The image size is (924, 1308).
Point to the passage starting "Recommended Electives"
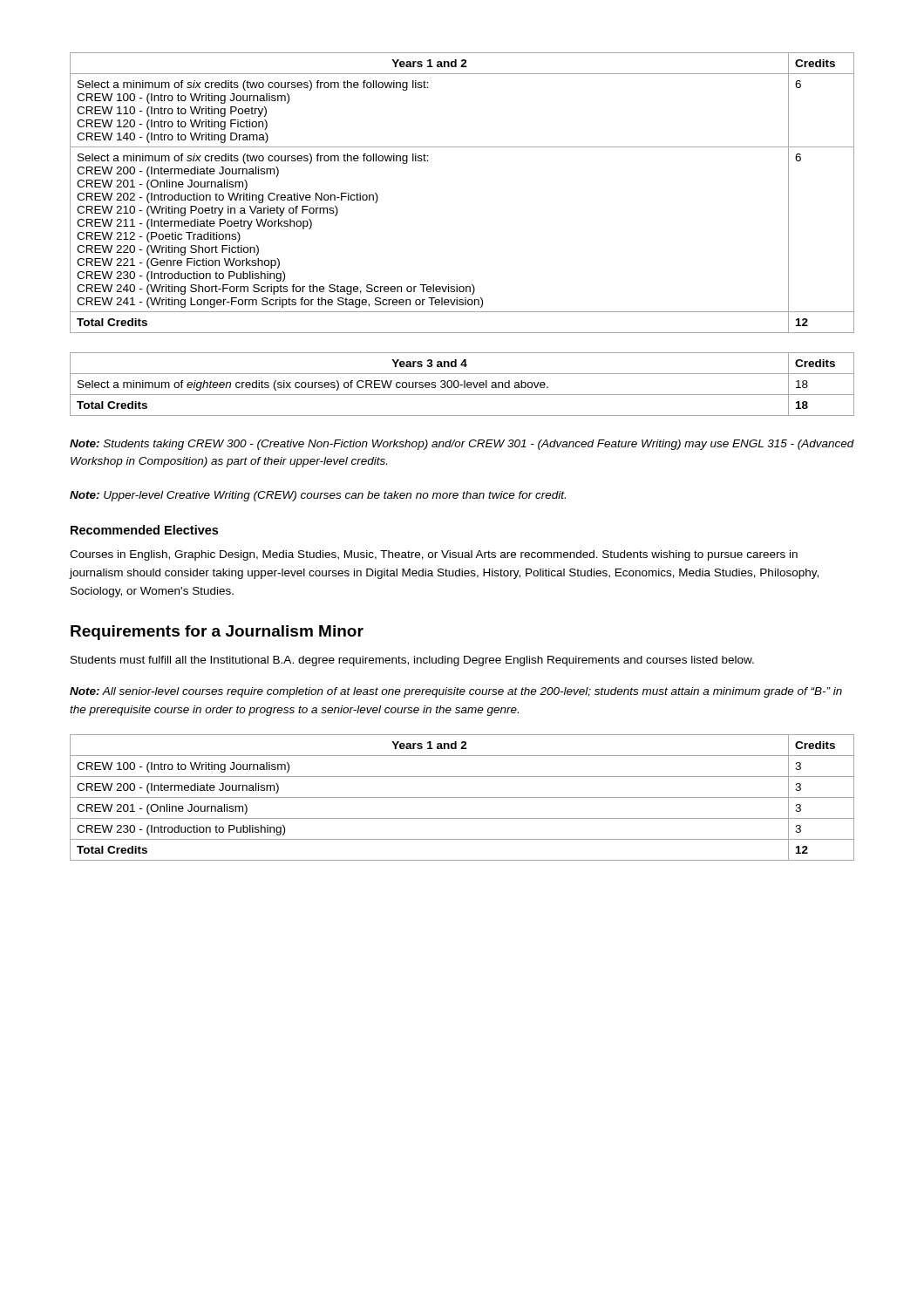pos(144,530)
